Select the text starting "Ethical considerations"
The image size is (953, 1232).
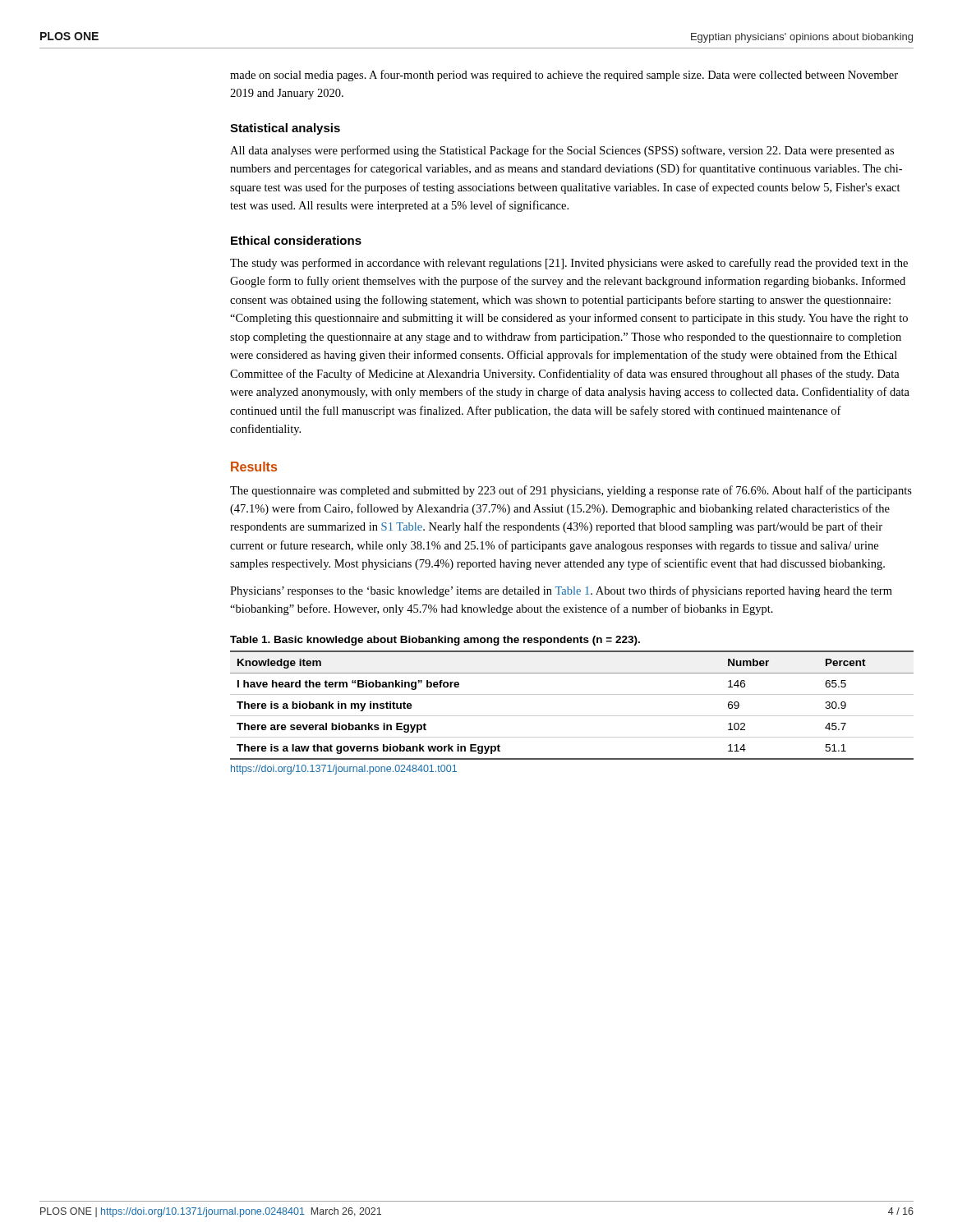pyautogui.click(x=296, y=240)
